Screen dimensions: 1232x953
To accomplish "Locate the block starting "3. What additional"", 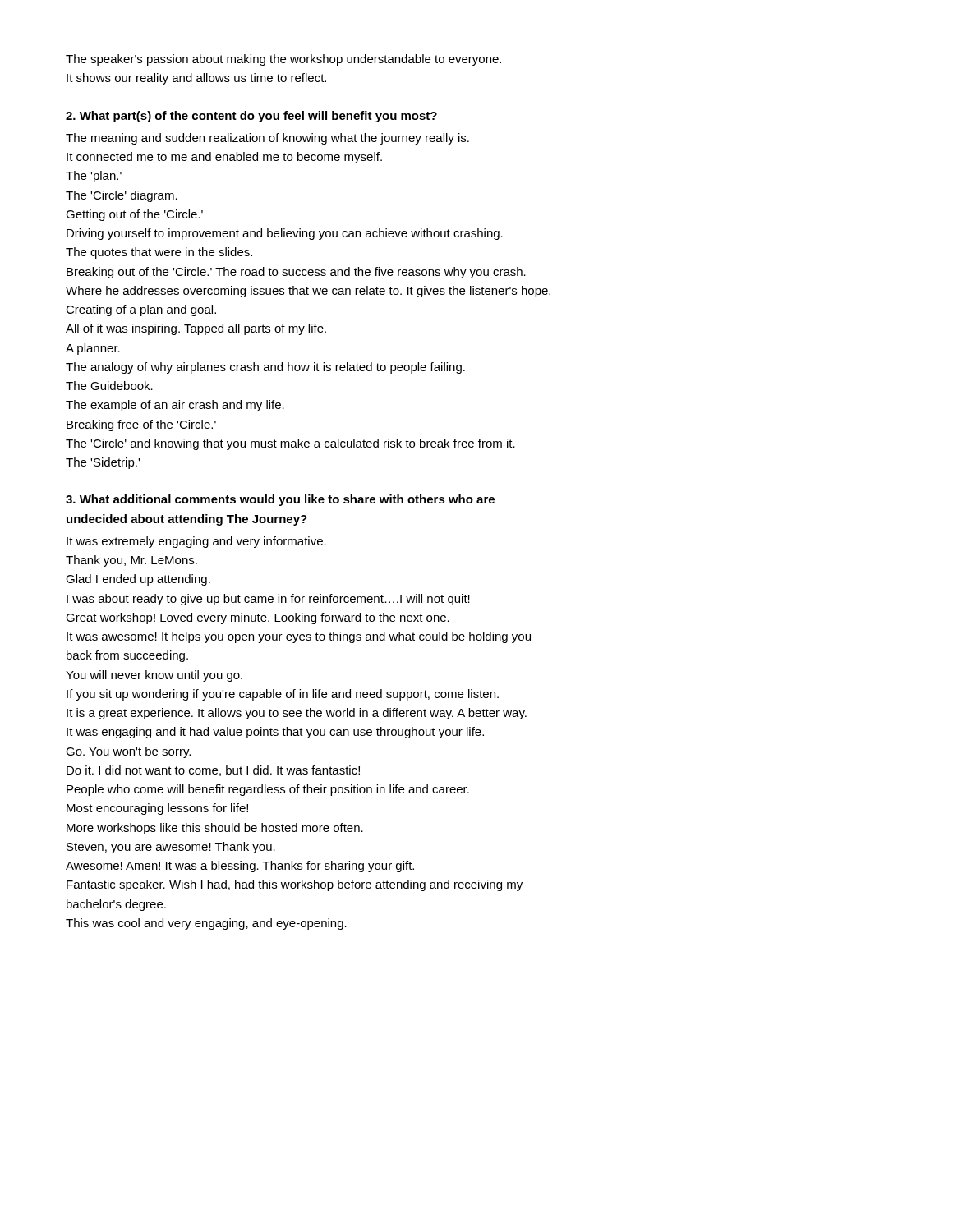I will tap(280, 509).
